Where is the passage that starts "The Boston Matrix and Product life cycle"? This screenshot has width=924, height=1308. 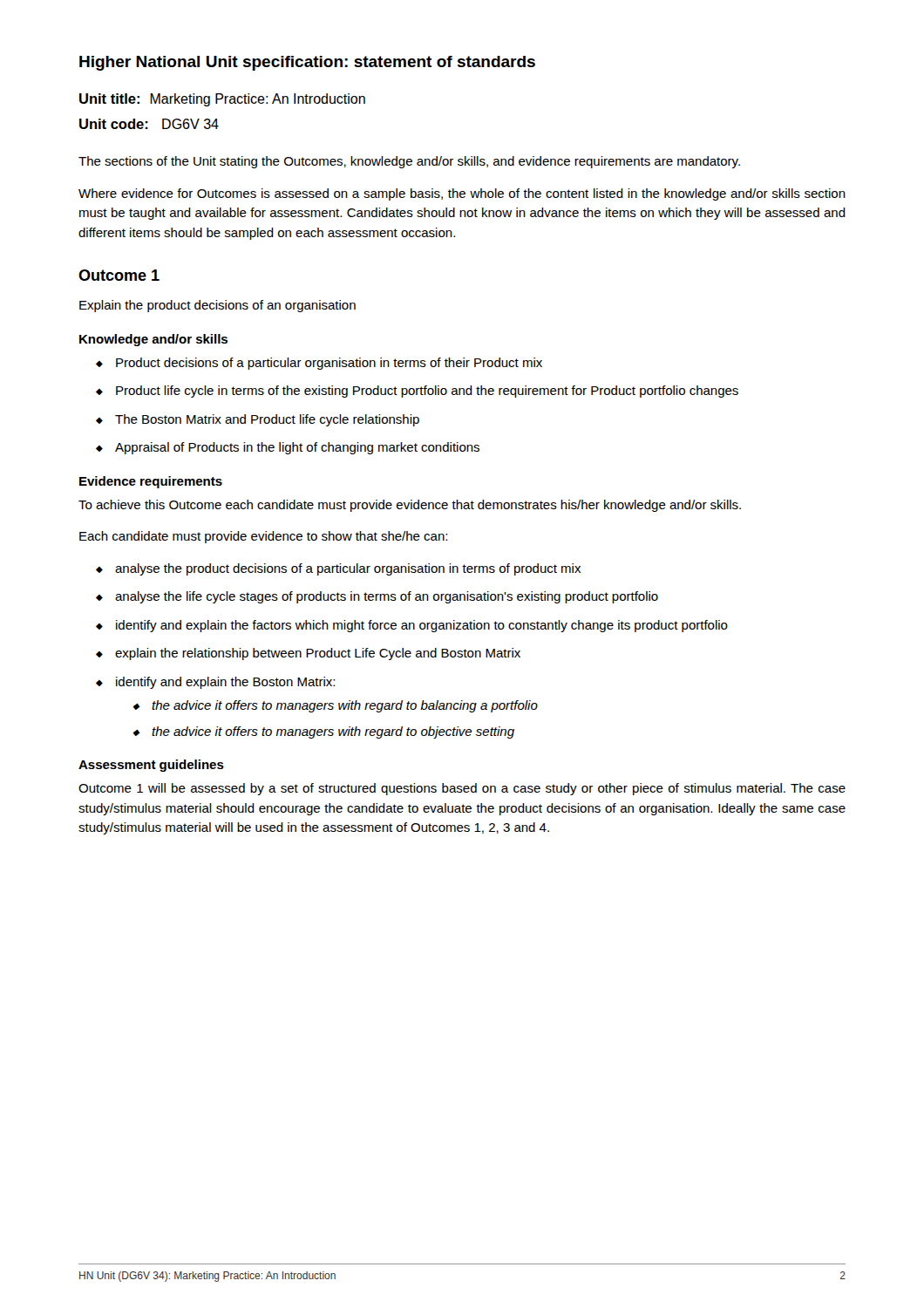[258, 420]
